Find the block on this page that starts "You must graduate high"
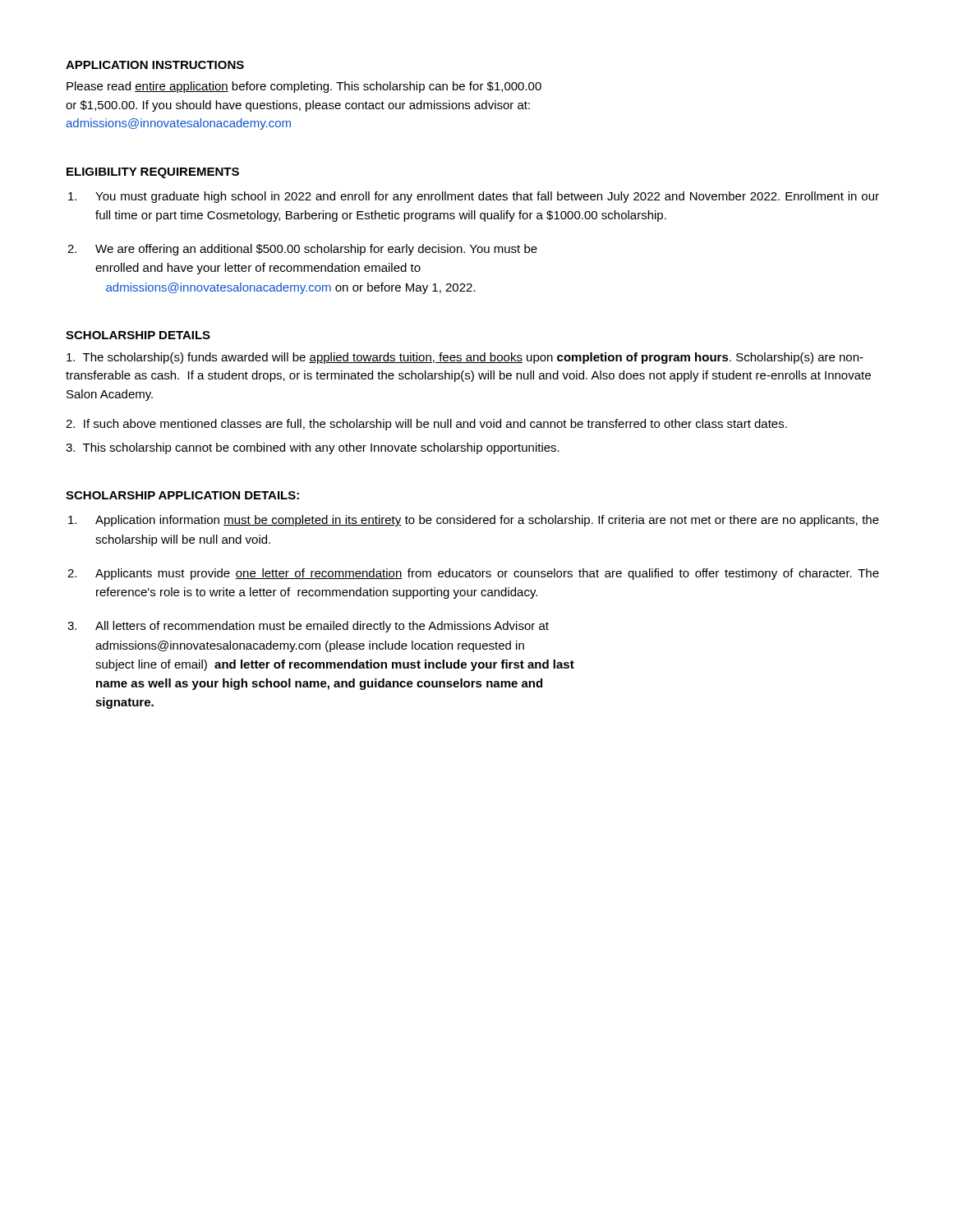 pyautogui.click(x=472, y=205)
